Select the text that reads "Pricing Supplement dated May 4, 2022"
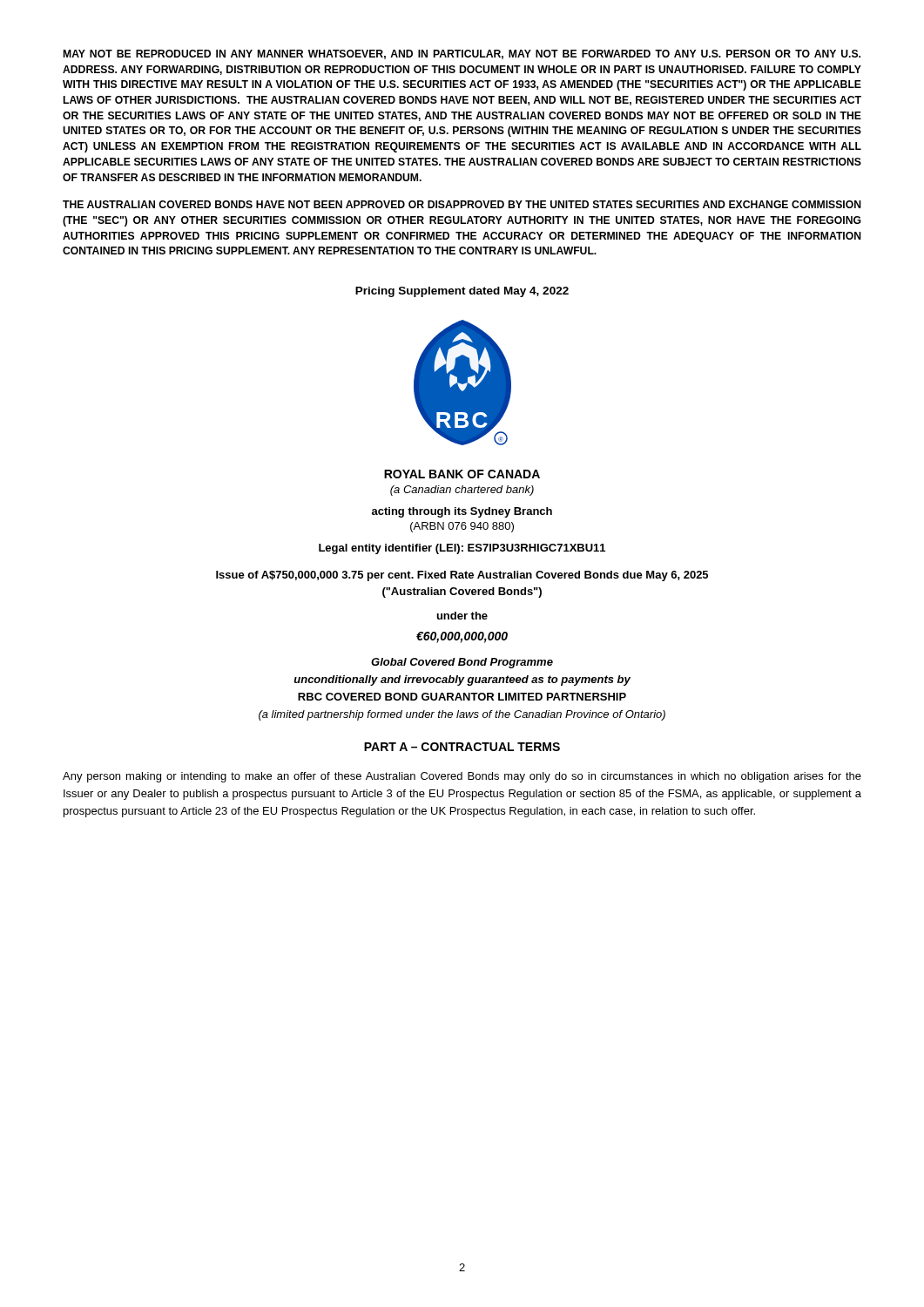This screenshot has height=1307, width=924. click(462, 291)
